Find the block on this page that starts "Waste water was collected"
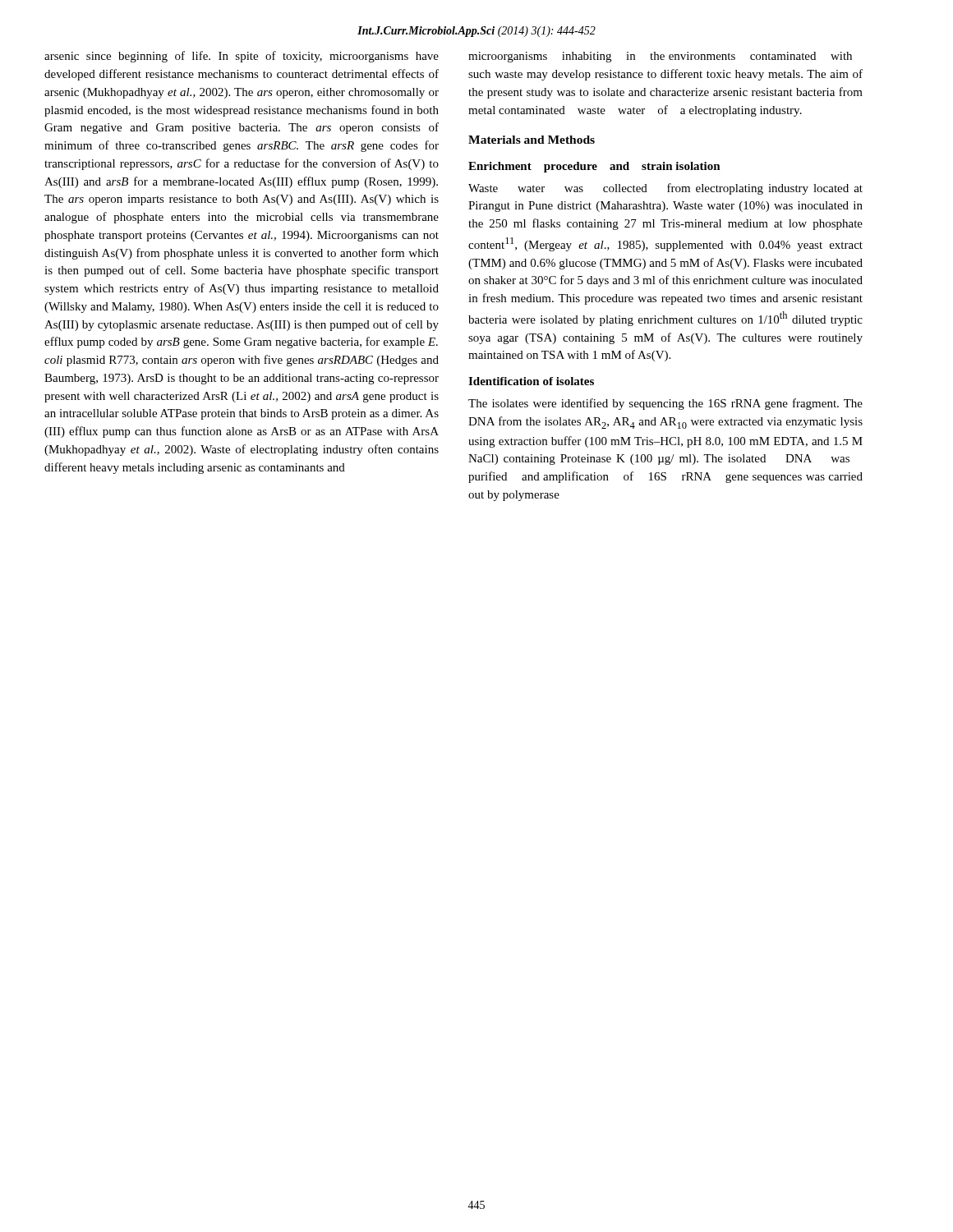Image resolution: width=953 pixels, height=1232 pixels. 665,272
